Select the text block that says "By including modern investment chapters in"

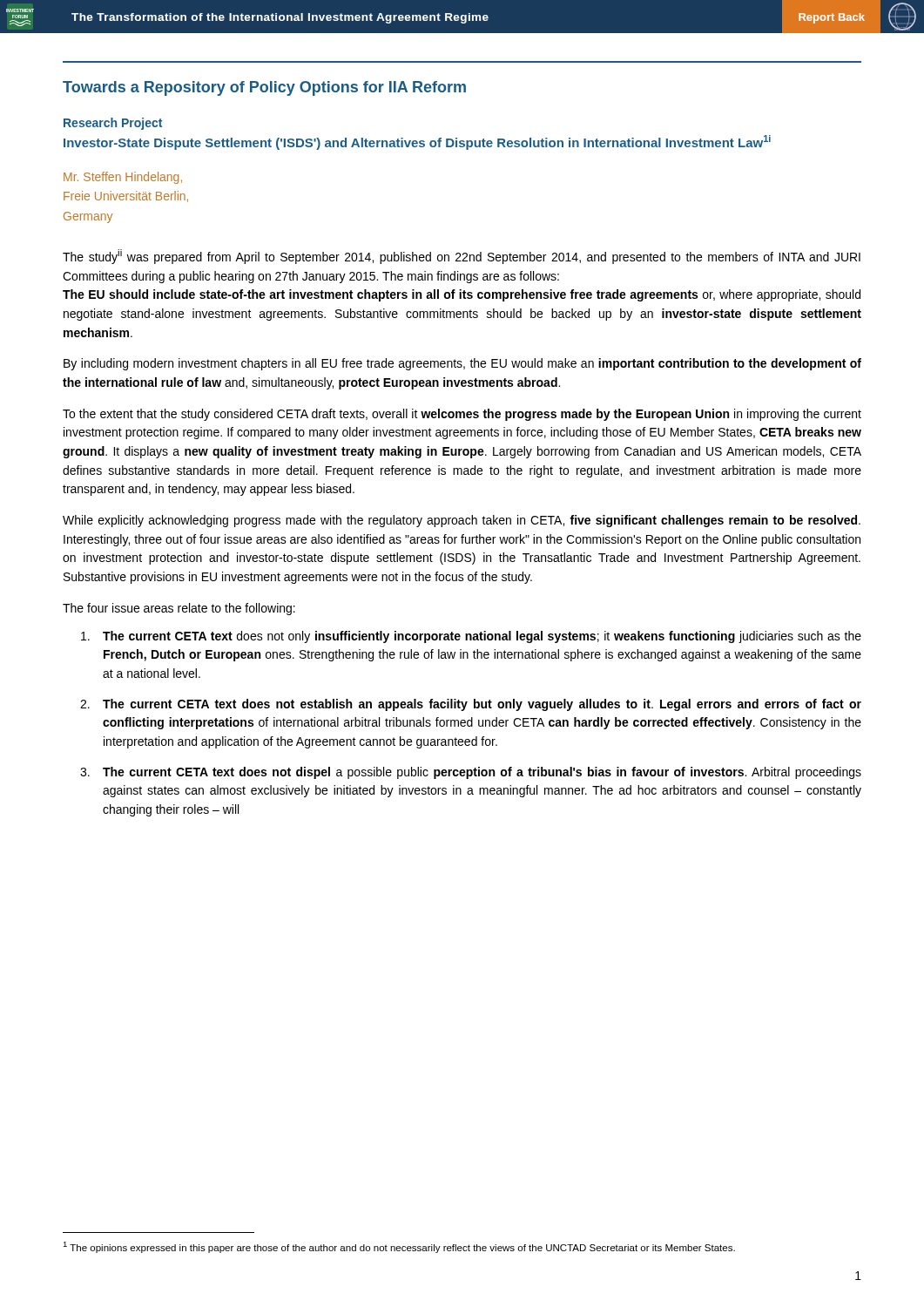462,373
